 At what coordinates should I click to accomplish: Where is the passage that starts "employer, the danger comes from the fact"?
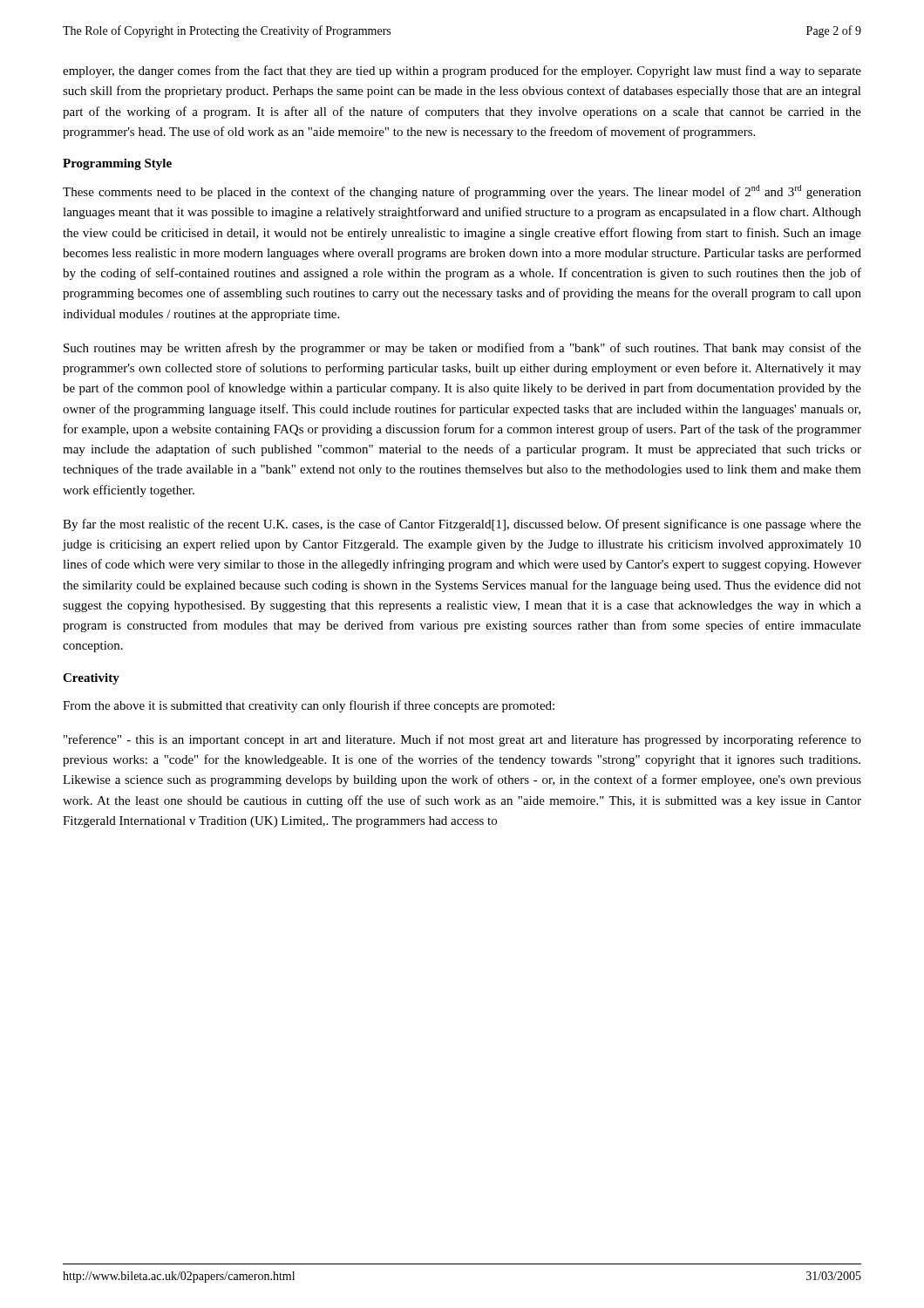click(462, 101)
